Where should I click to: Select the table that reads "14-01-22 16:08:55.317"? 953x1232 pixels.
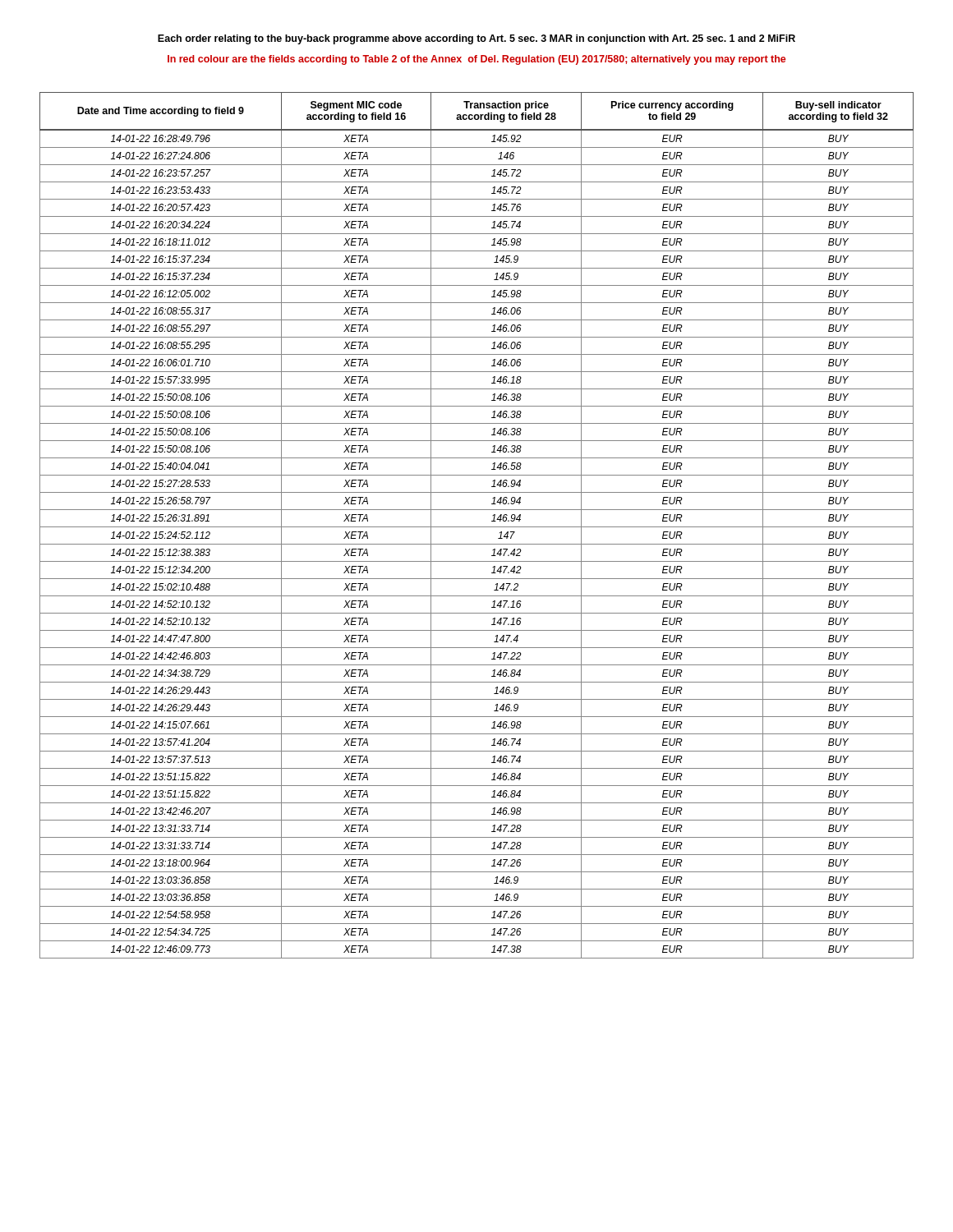point(476,525)
